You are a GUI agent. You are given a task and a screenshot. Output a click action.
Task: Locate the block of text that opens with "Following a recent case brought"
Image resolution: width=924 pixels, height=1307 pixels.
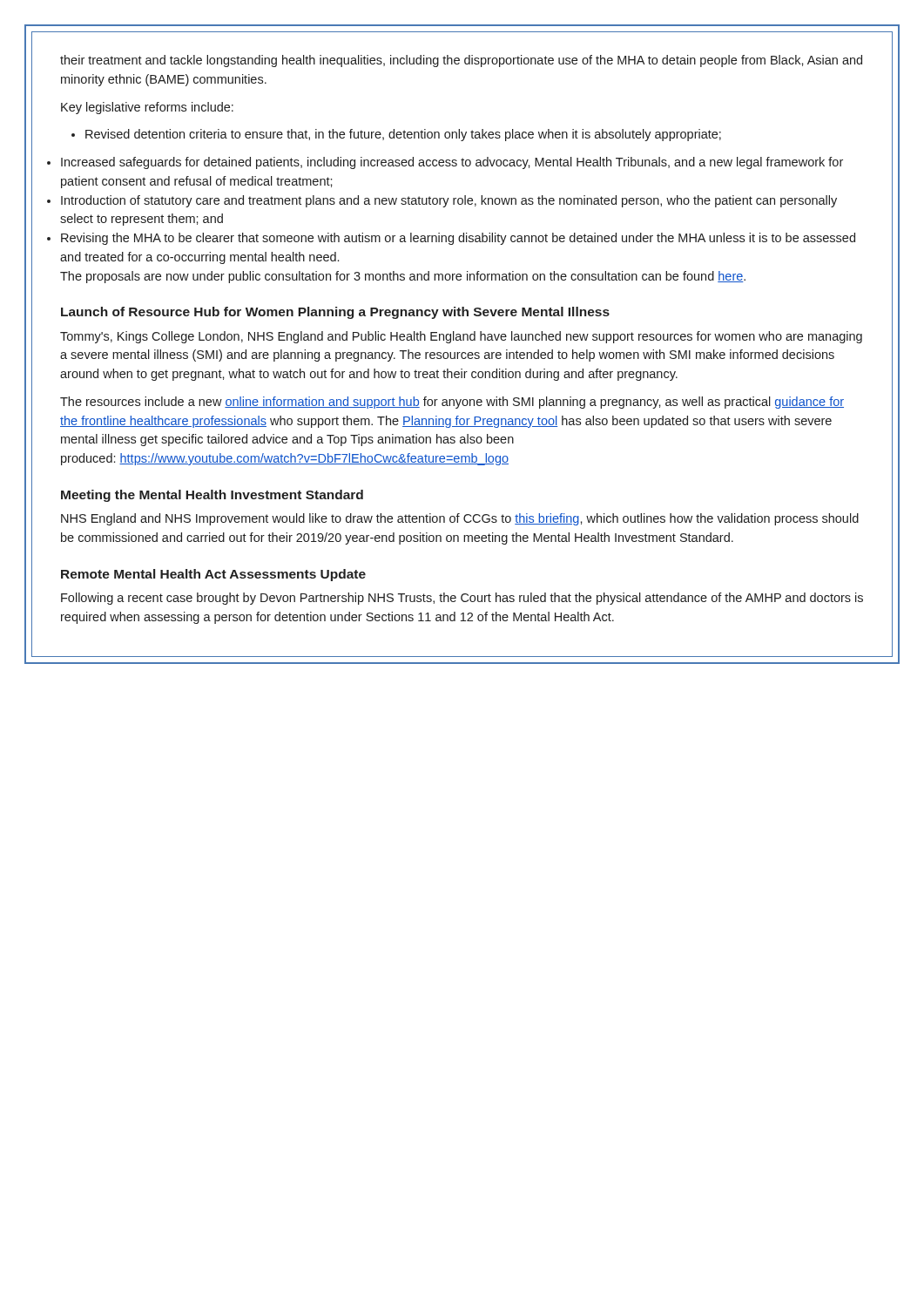462,608
